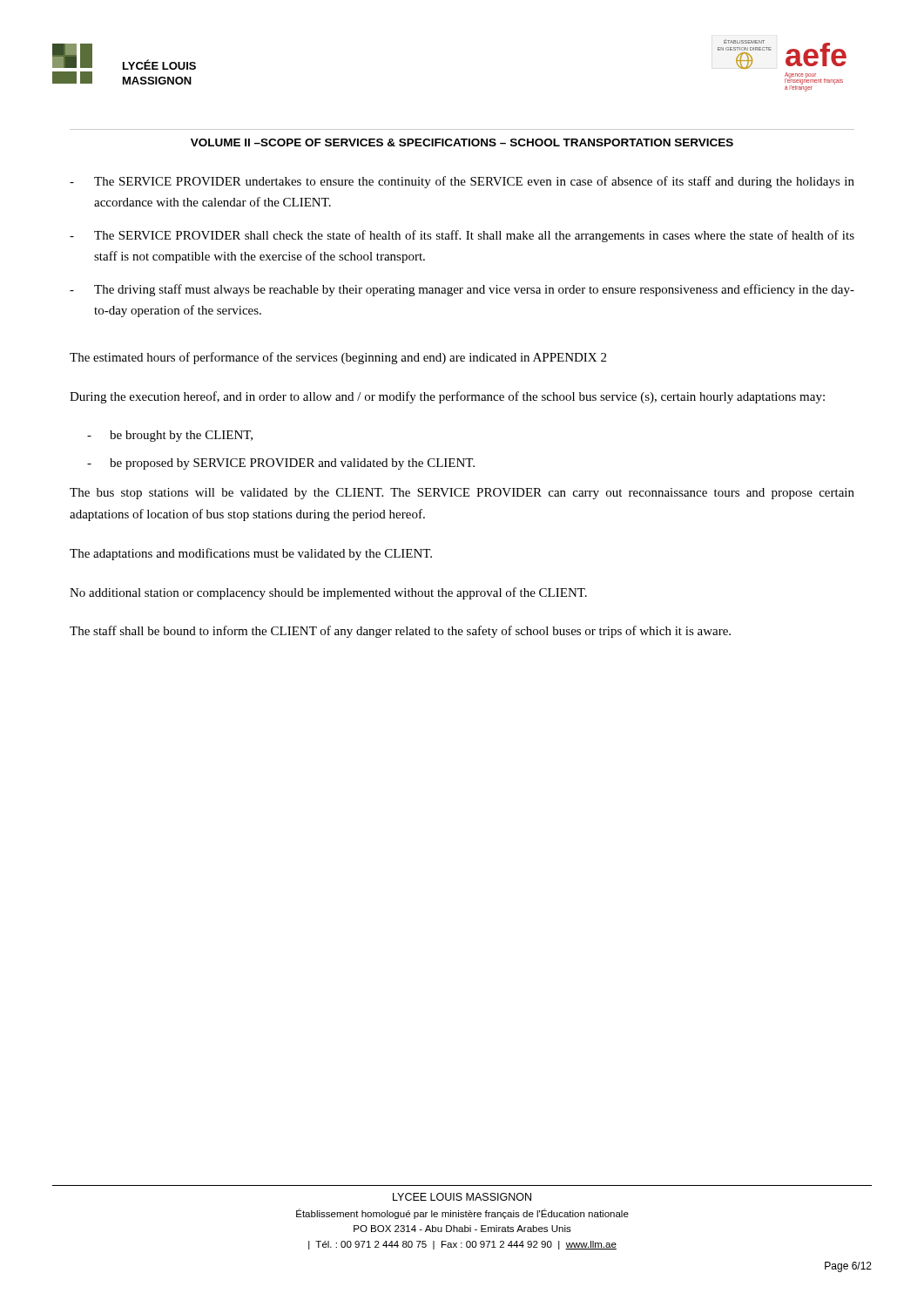Find the block on this page that starts "- The SERVICE PROVIDER undertakes to ensure the"

pyautogui.click(x=462, y=192)
